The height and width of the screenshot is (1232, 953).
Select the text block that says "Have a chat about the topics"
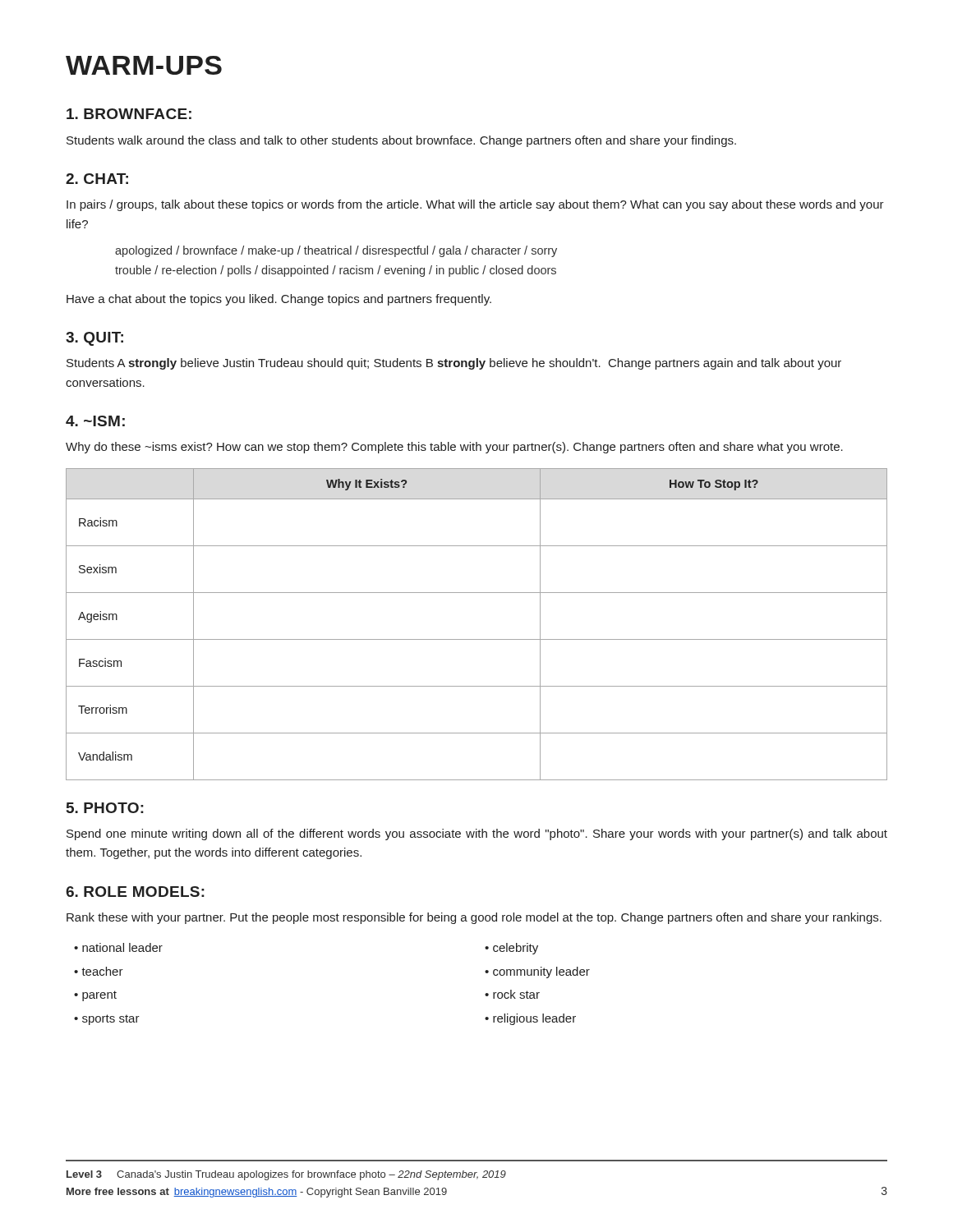pyautogui.click(x=279, y=298)
